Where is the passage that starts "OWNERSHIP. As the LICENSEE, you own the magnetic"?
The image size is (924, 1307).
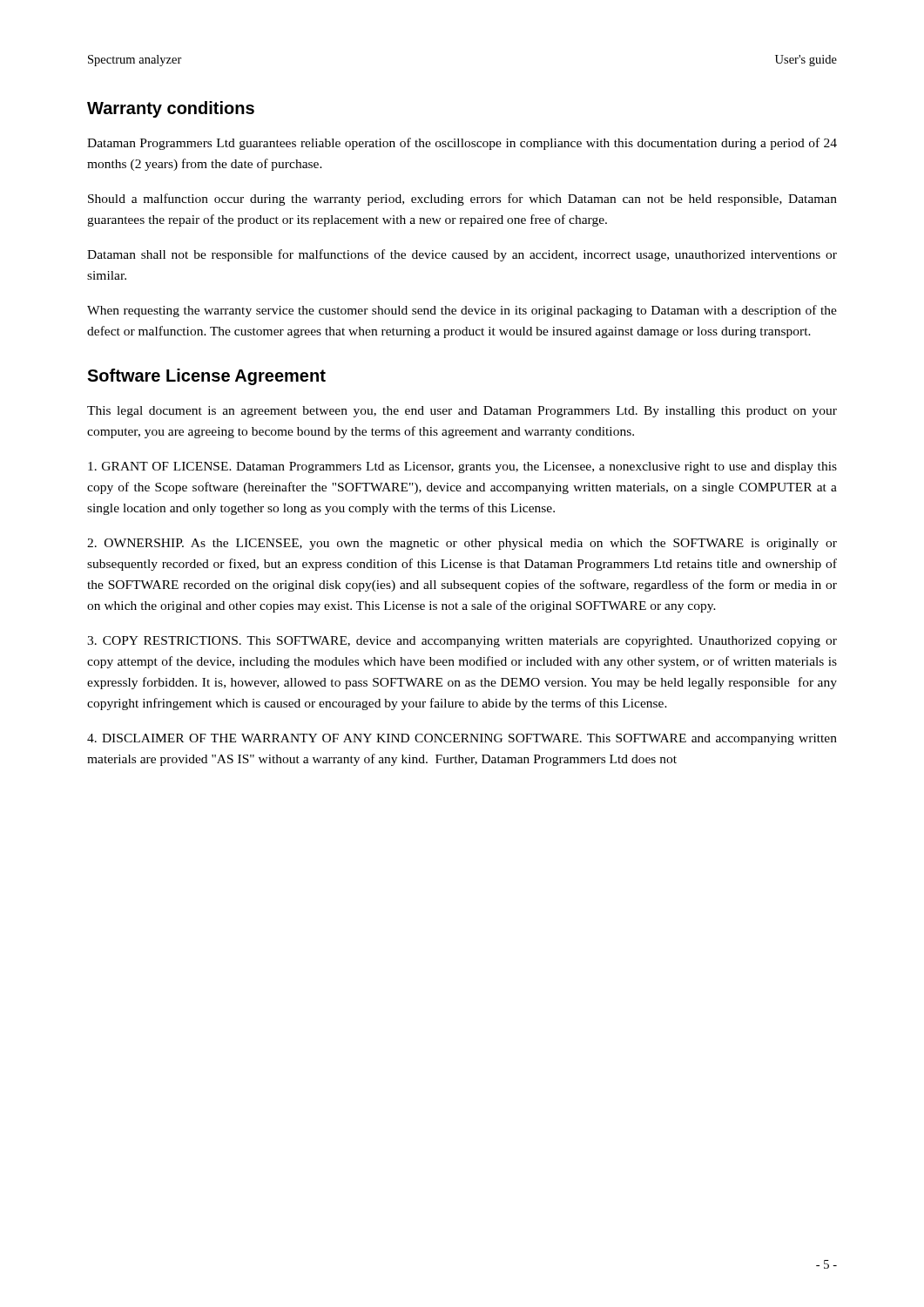(462, 574)
